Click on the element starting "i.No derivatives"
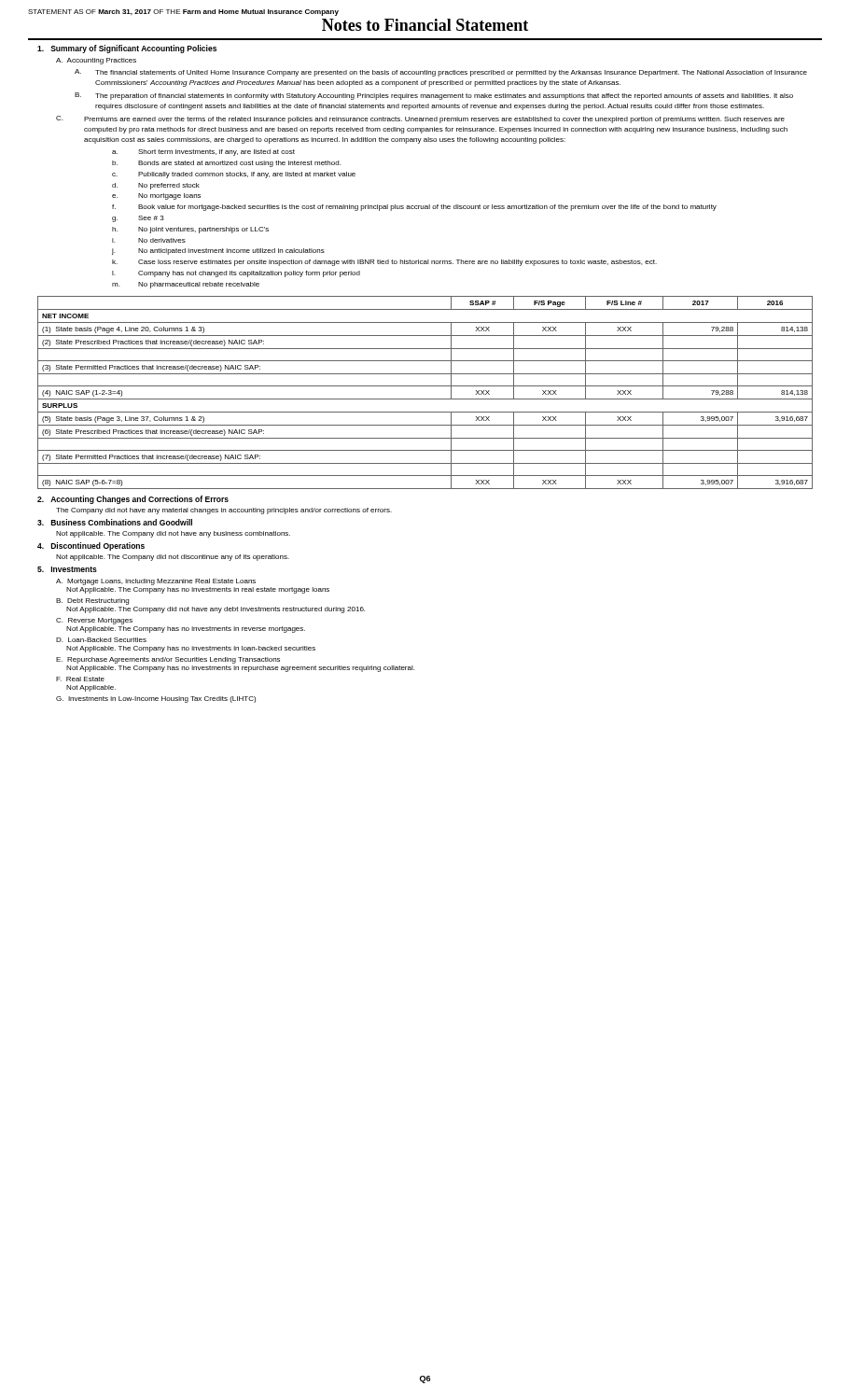 pos(149,240)
